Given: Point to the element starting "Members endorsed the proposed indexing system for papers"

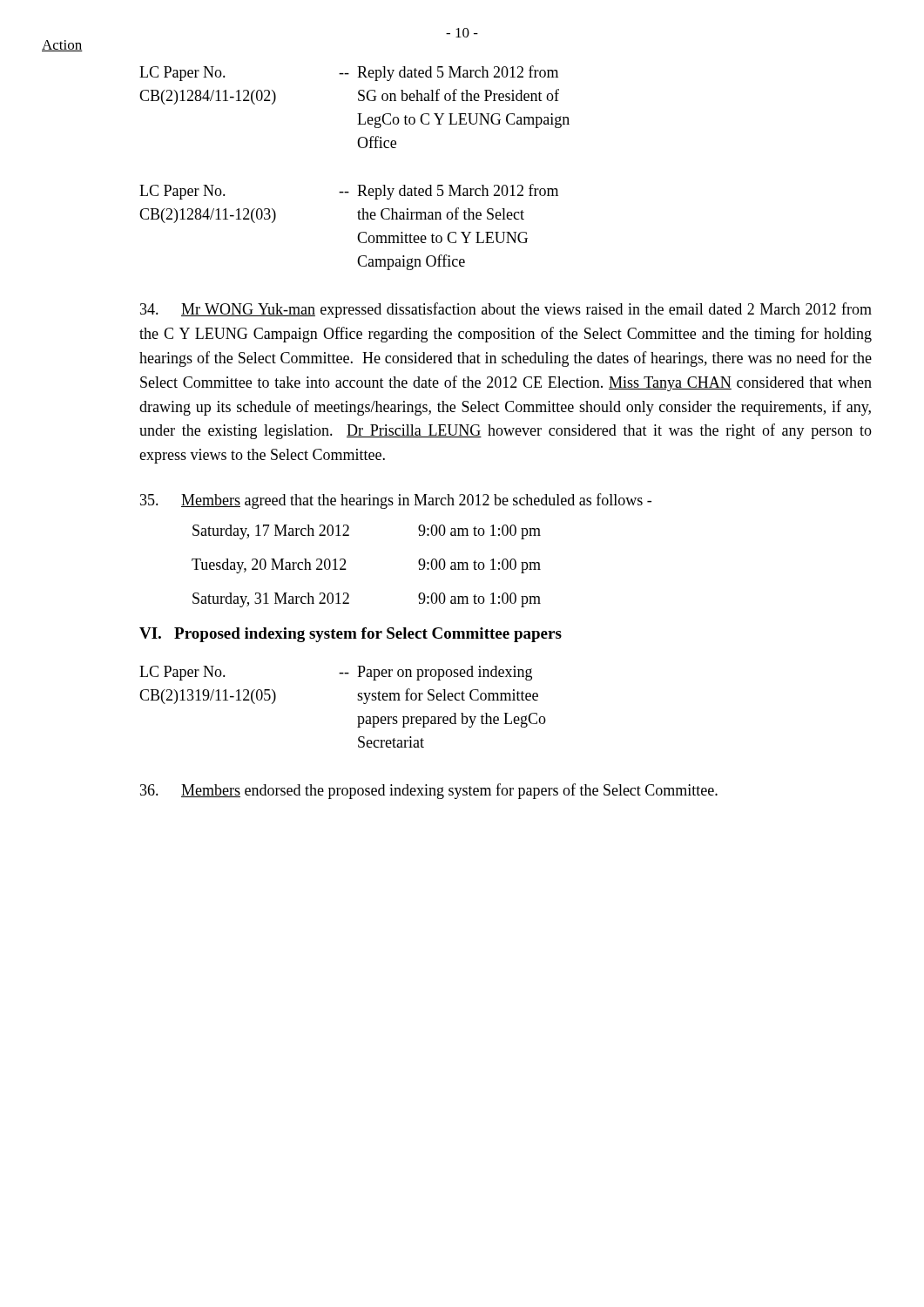Looking at the screenshot, I should (x=429, y=791).
